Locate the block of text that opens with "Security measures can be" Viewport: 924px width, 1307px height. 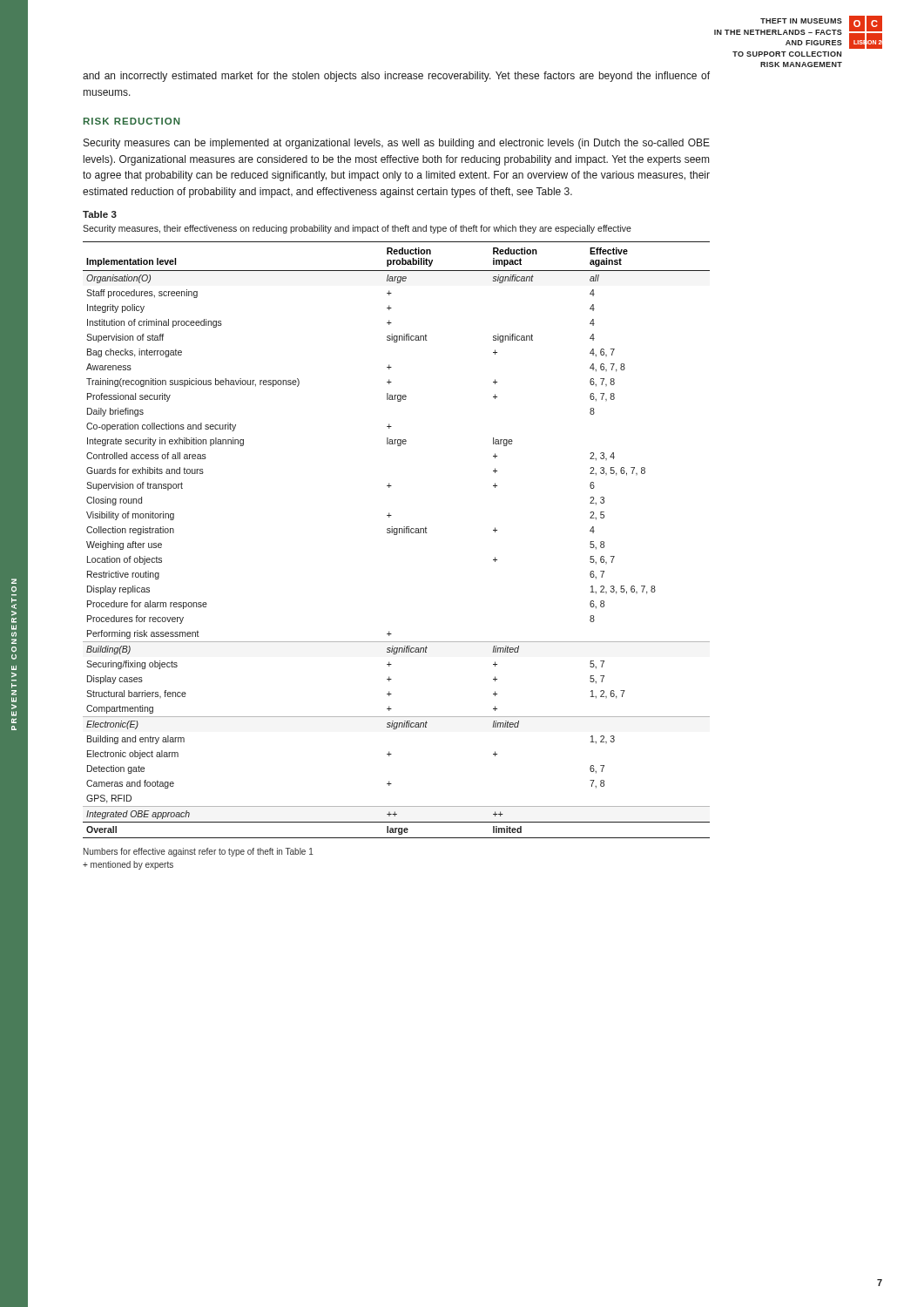click(x=396, y=167)
